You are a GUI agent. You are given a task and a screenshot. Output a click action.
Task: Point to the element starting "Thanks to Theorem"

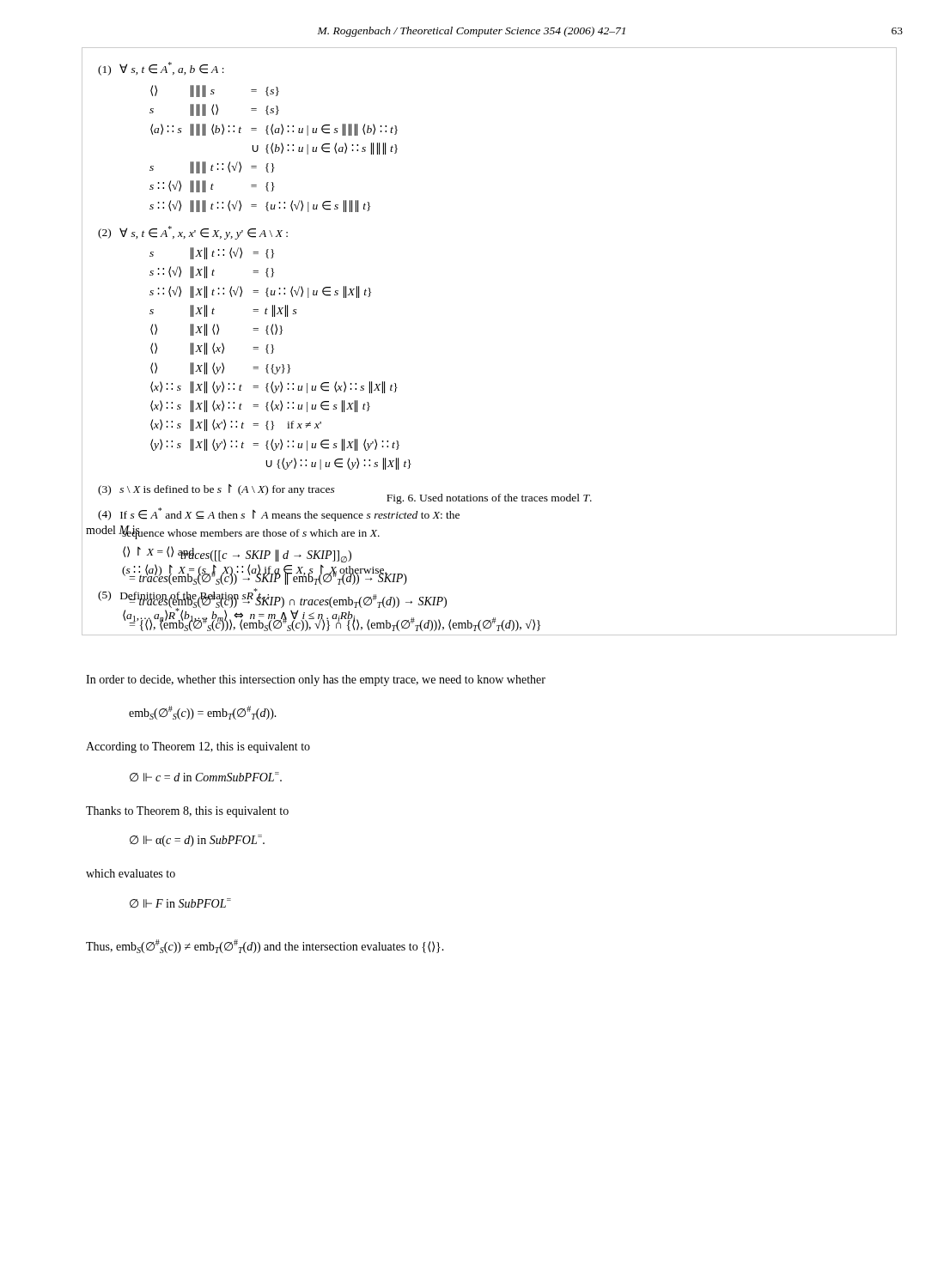pyautogui.click(x=187, y=811)
